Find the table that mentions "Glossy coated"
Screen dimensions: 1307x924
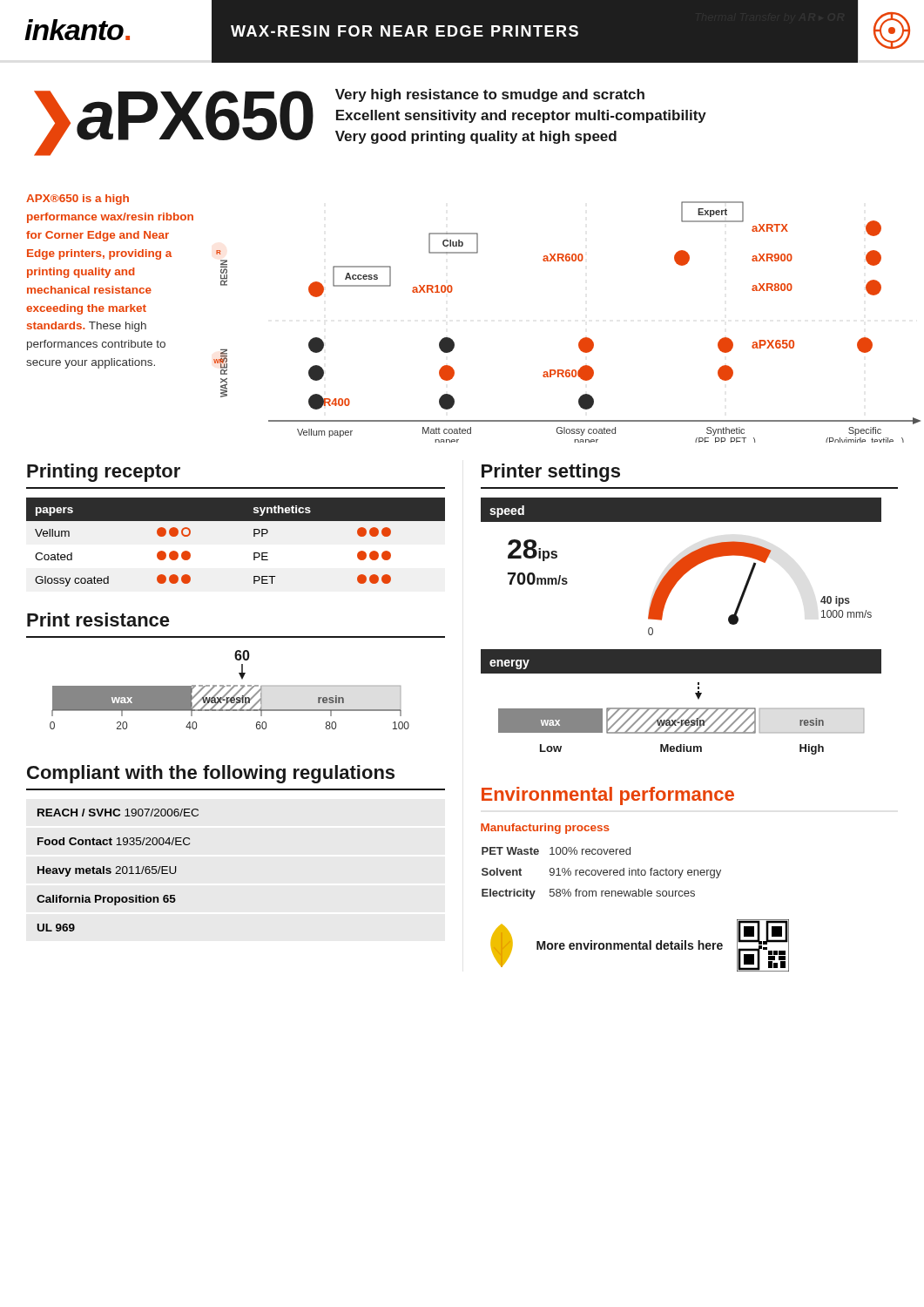pyautogui.click(x=235, y=545)
